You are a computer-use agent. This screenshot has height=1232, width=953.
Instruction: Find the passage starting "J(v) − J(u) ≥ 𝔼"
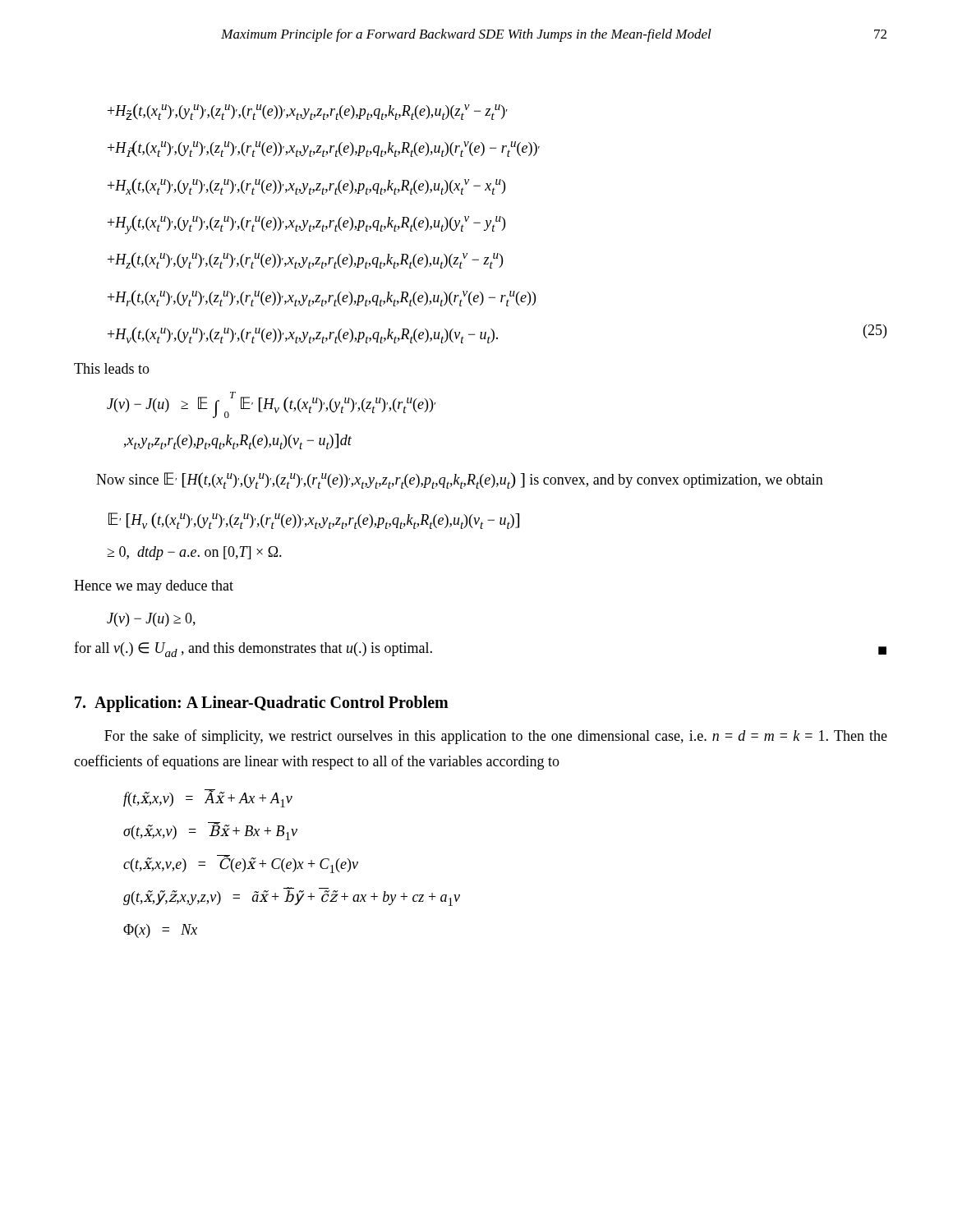coord(271,405)
